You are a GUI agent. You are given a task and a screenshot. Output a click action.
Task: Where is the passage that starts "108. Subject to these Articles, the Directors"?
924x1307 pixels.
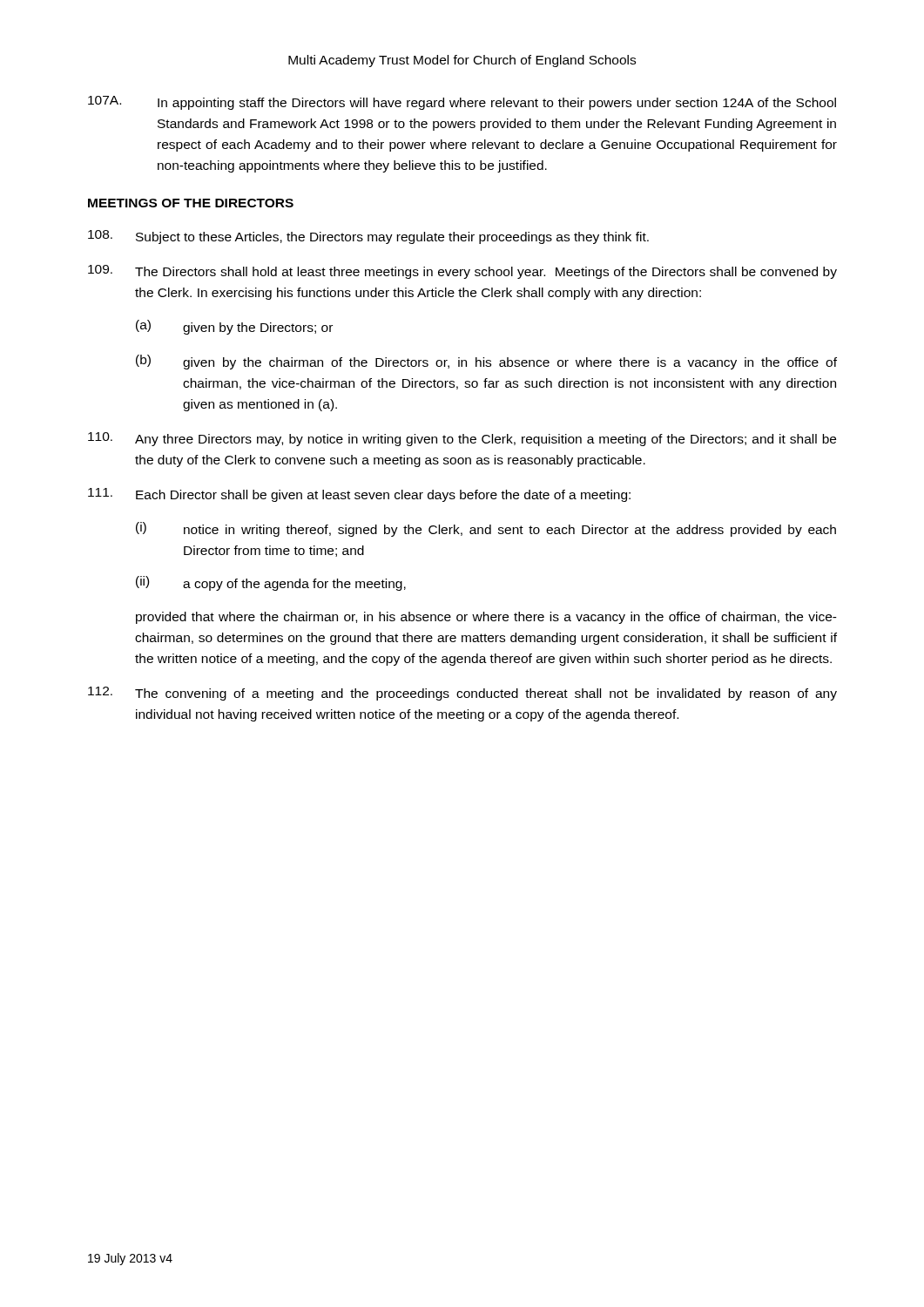(462, 237)
